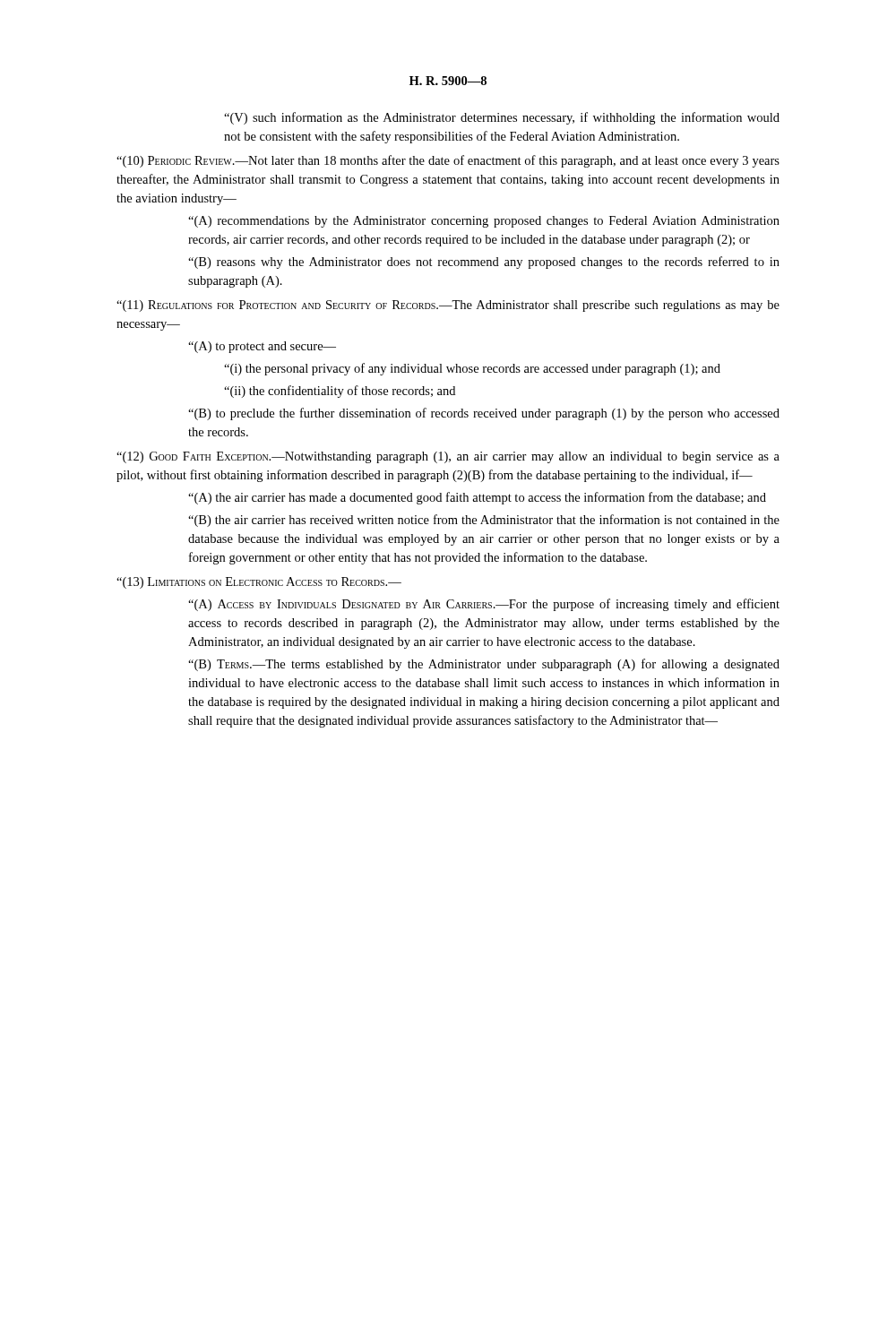Click on the text containing "“(A) to protect and secure—"
The height and width of the screenshot is (1344, 896).
262,347
